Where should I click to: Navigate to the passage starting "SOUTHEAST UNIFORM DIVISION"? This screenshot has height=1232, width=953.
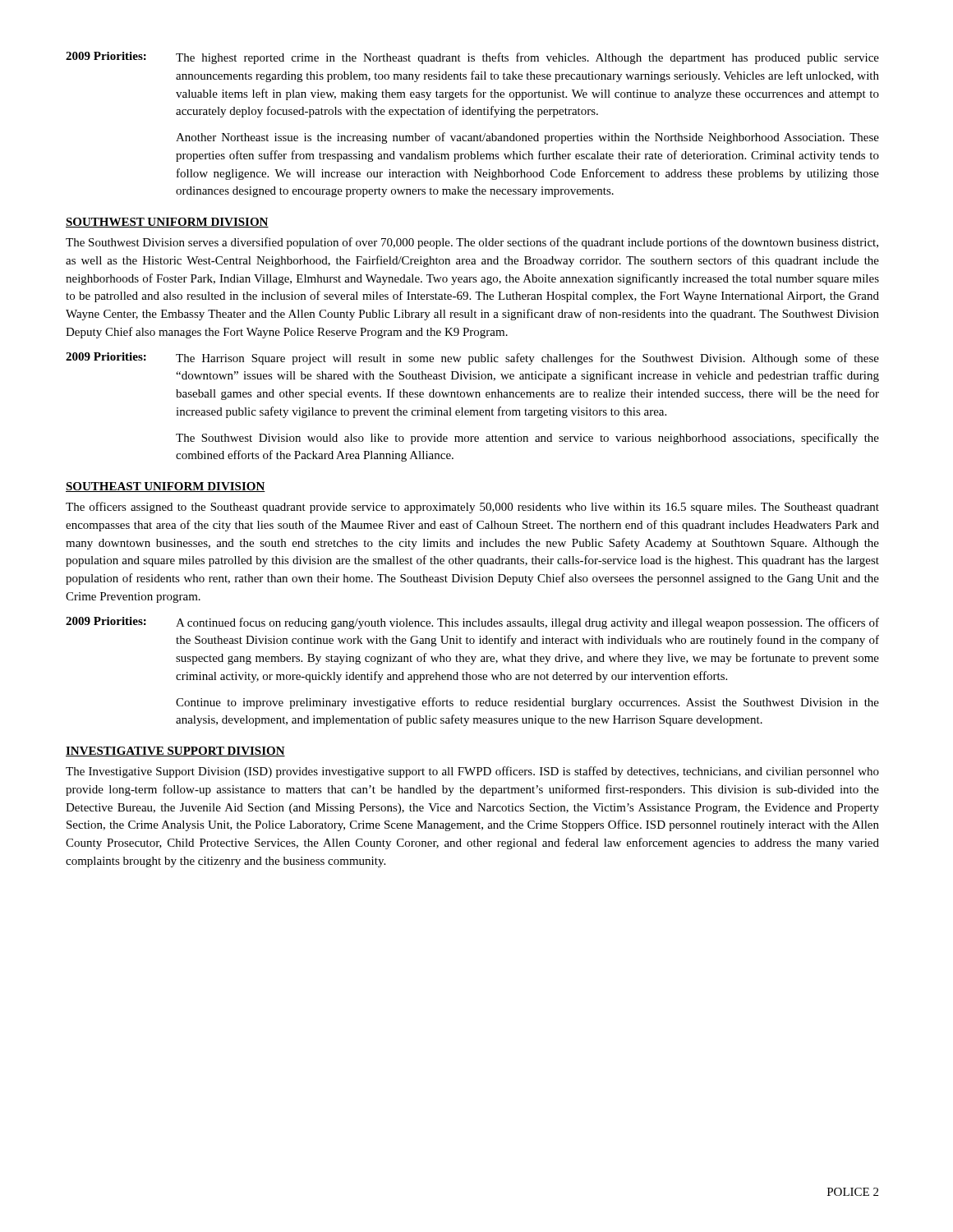[x=165, y=486]
